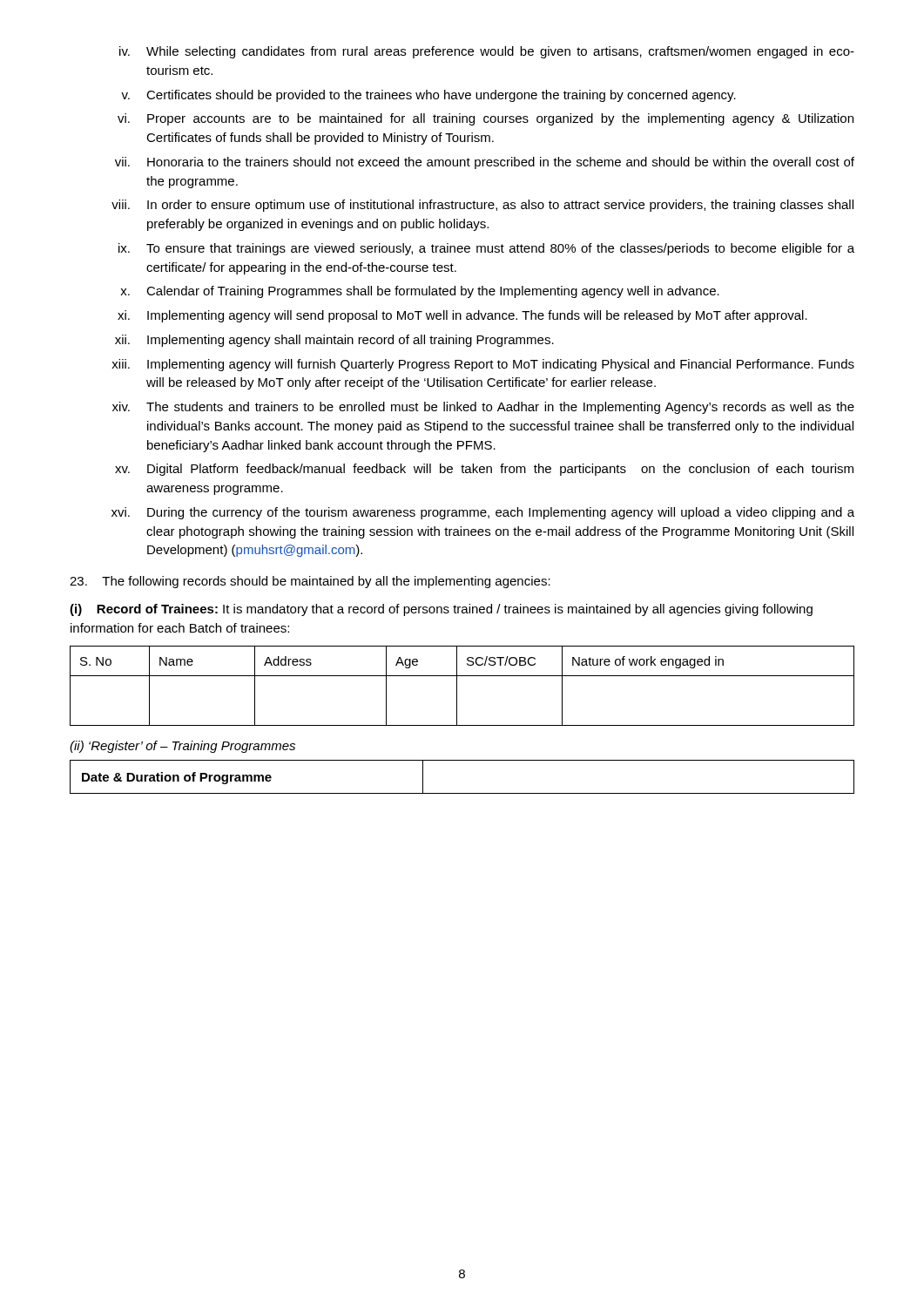924x1307 pixels.
Task: Find the list item with the text "ix. To ensure that trainings are viewed"
Action: [462, 257]
